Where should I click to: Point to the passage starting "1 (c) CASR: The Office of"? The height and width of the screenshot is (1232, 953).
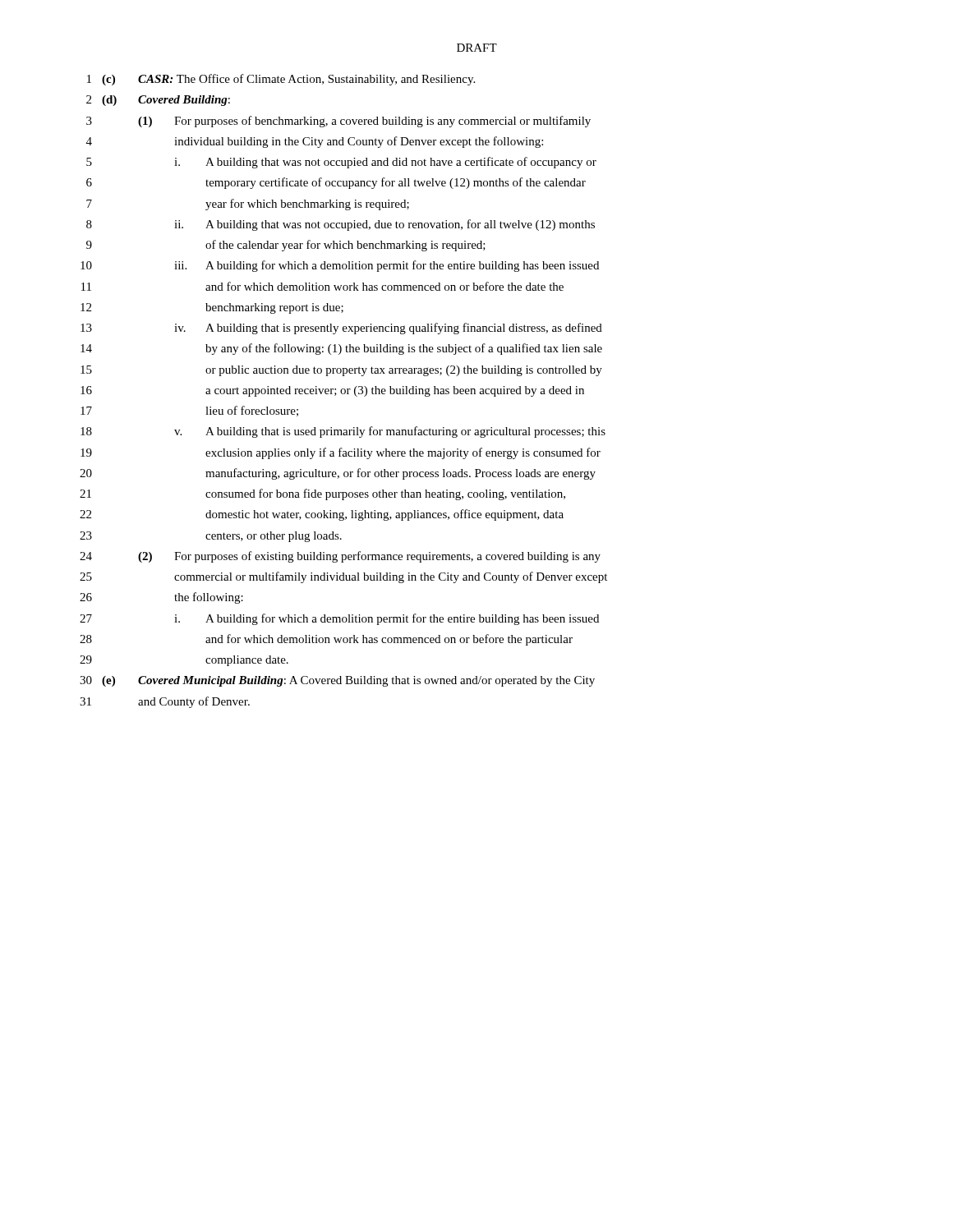476,79
